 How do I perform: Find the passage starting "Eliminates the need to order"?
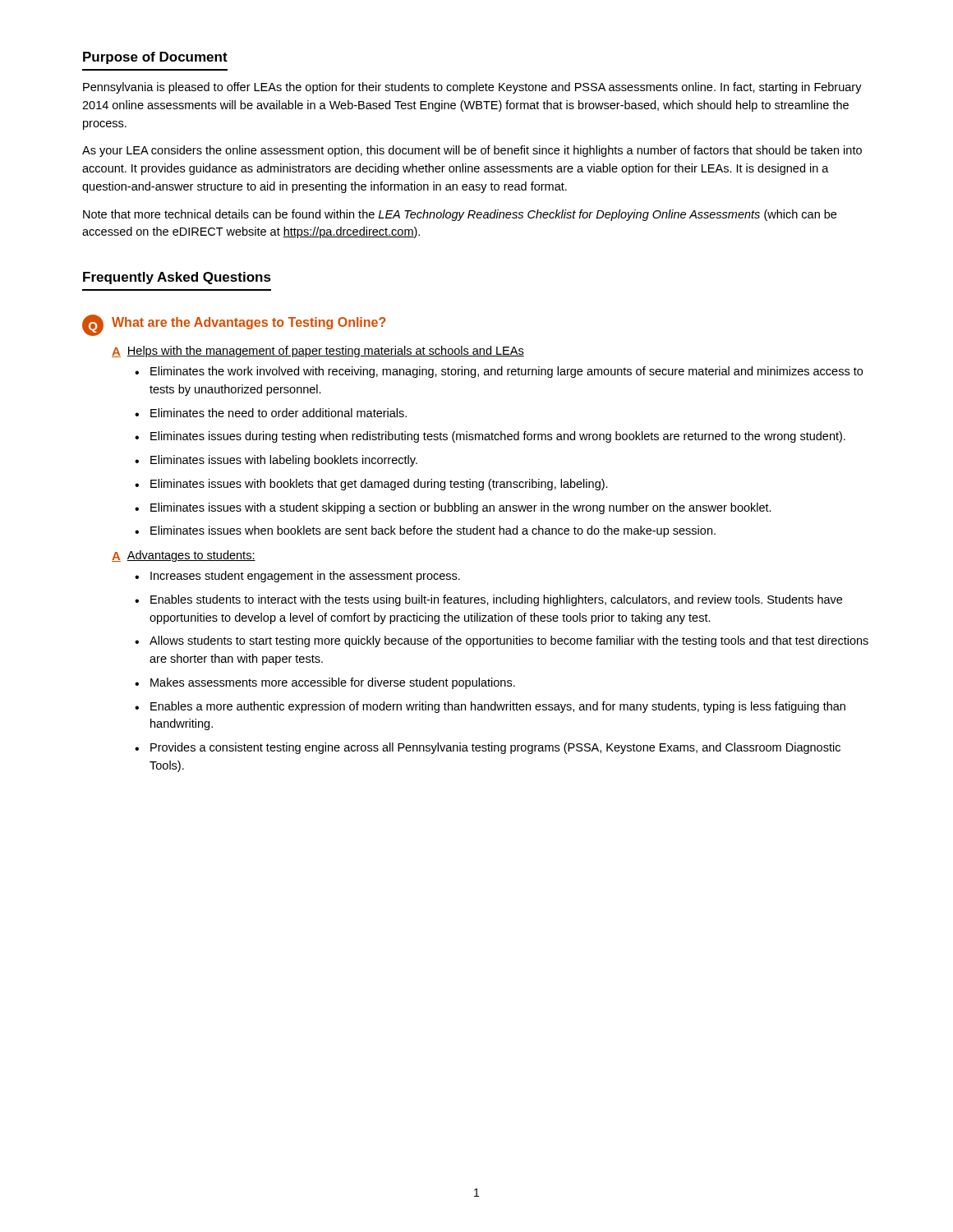[279, 413]
